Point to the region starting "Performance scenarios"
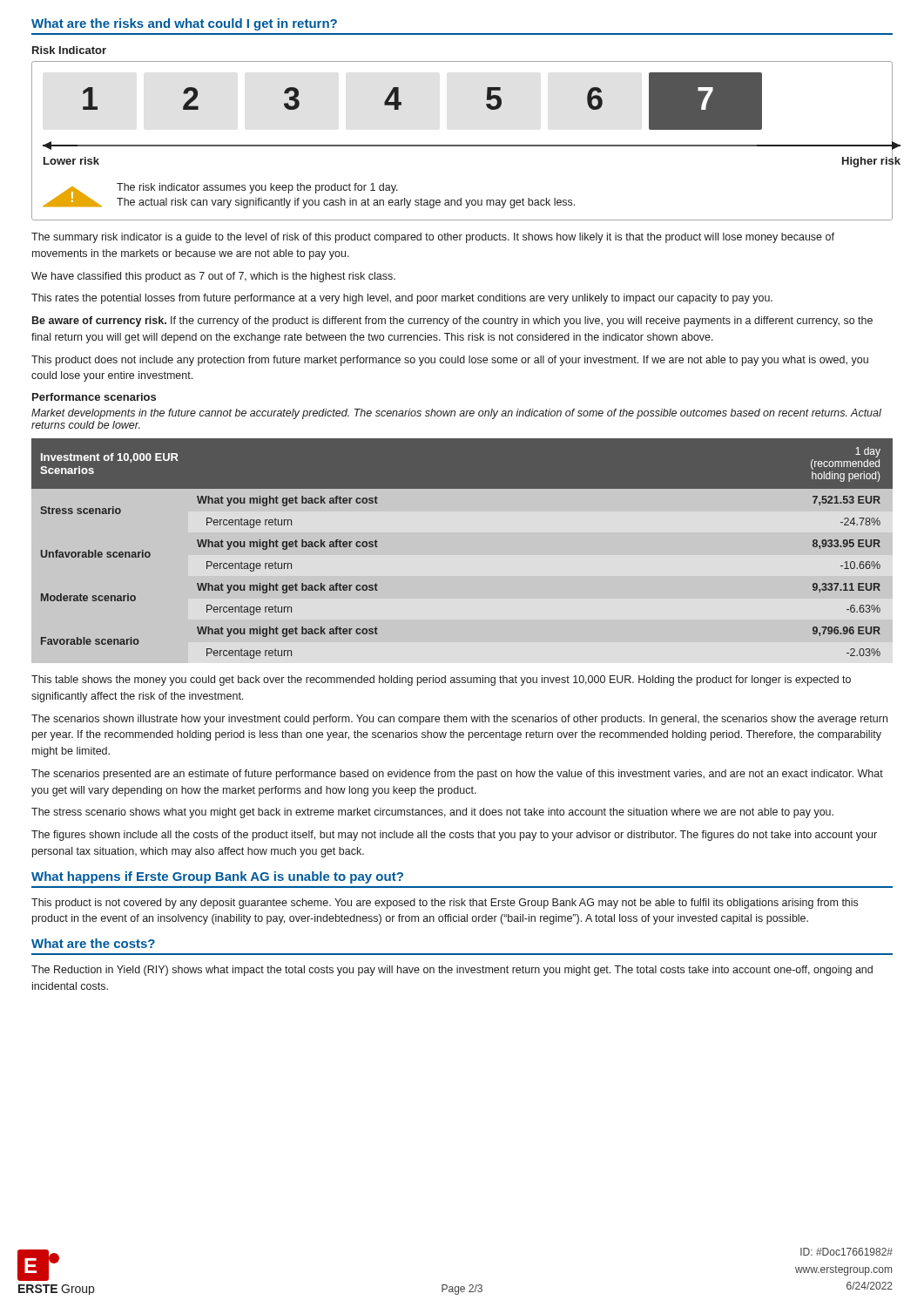Viewport: 924px width, 1307px height. pyautogui.click(x=94, y=397)
